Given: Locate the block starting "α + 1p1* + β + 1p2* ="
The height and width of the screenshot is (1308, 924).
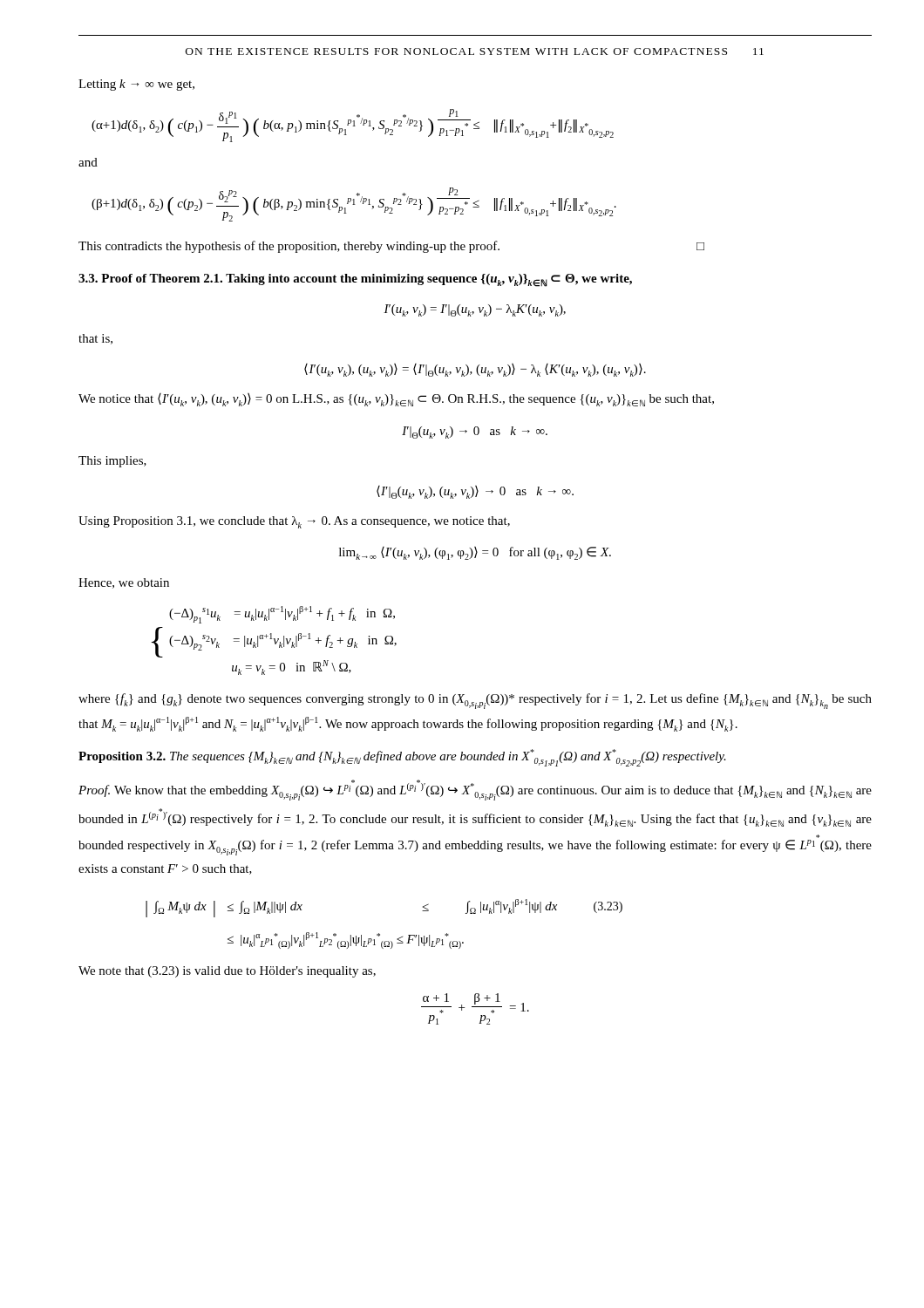Looking at the screenshot, I should click(x=475, y=1009).
